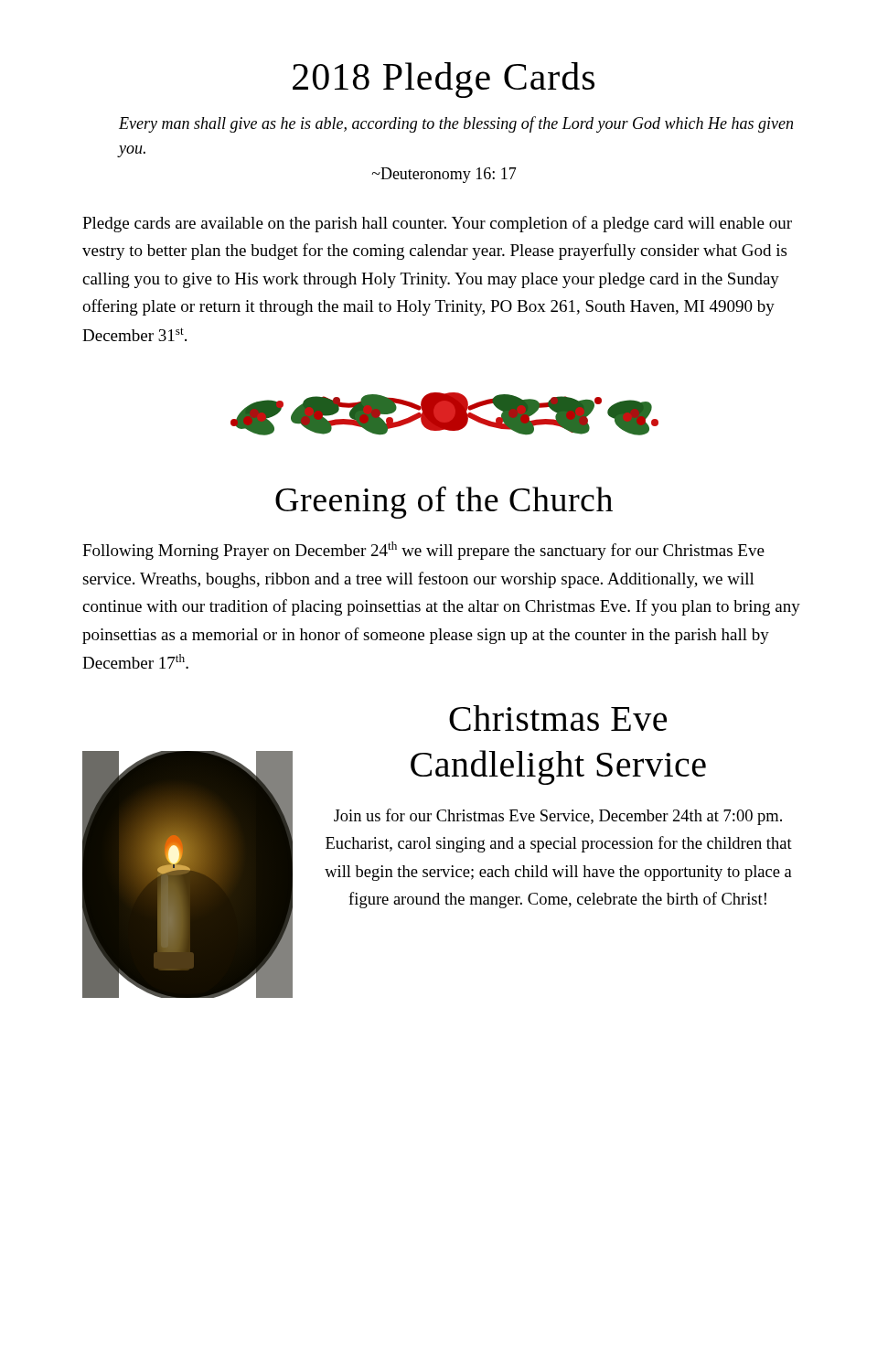Find the photo
The image size is (888, 1372).
click(x=188, y=874)
